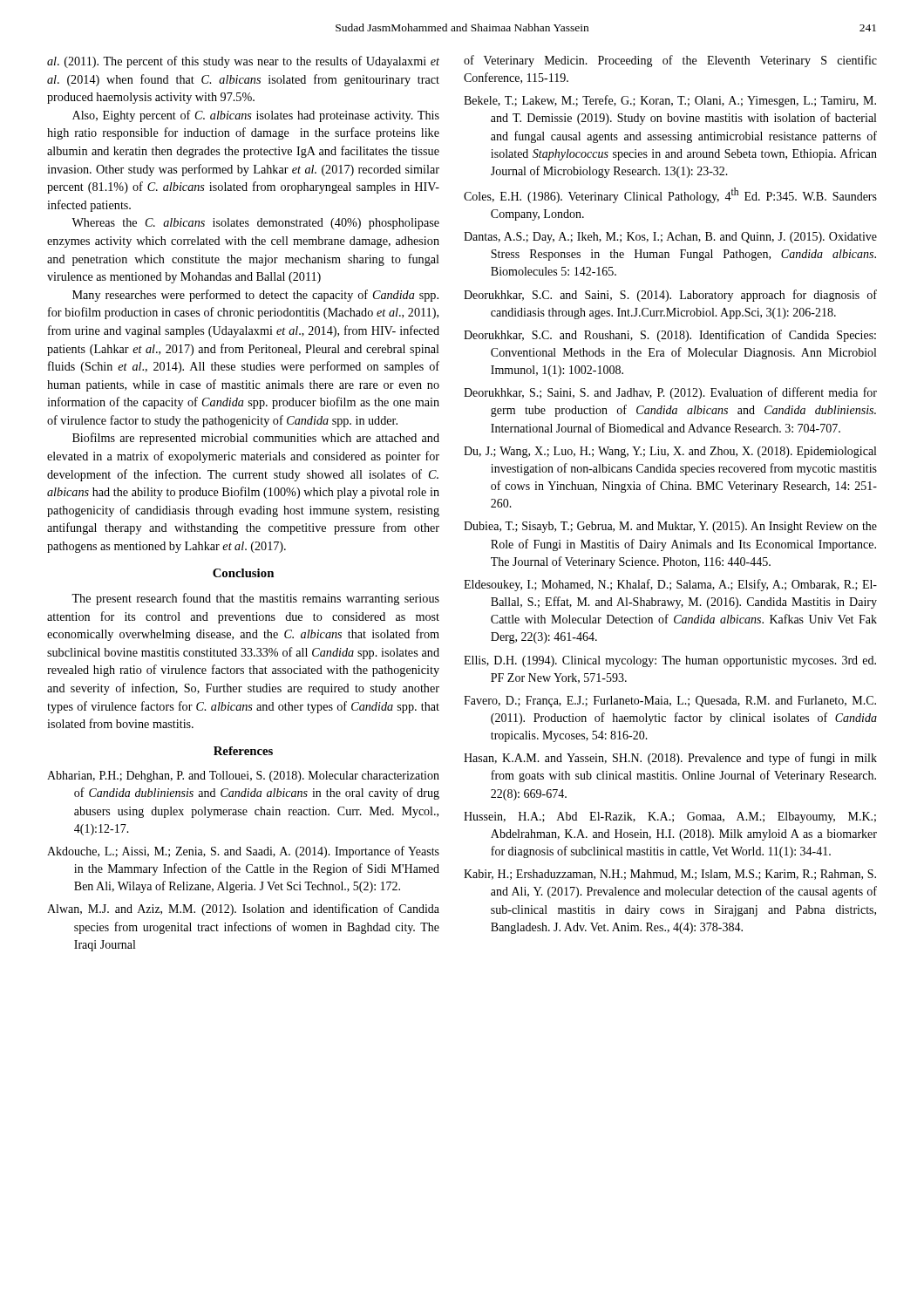This screenshot has height=1308, width=924.
Task: Locate the text starting "Hussein, H.A.; Abd El-Razik, K.A.;"
Action: pyautogui.click(x=670, y=834)
